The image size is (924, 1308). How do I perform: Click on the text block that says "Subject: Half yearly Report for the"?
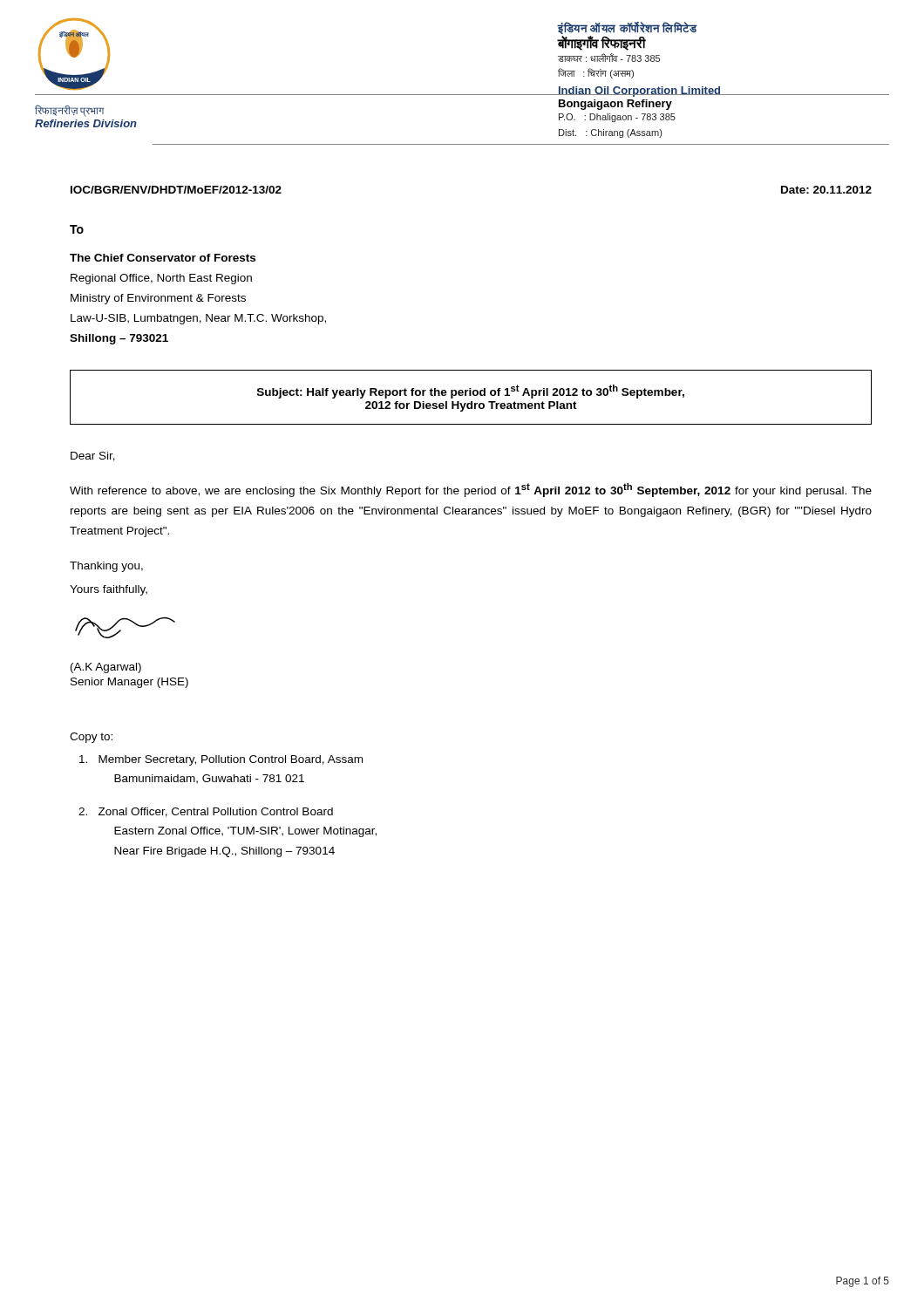pyautogui.click(x=471, y=397)
